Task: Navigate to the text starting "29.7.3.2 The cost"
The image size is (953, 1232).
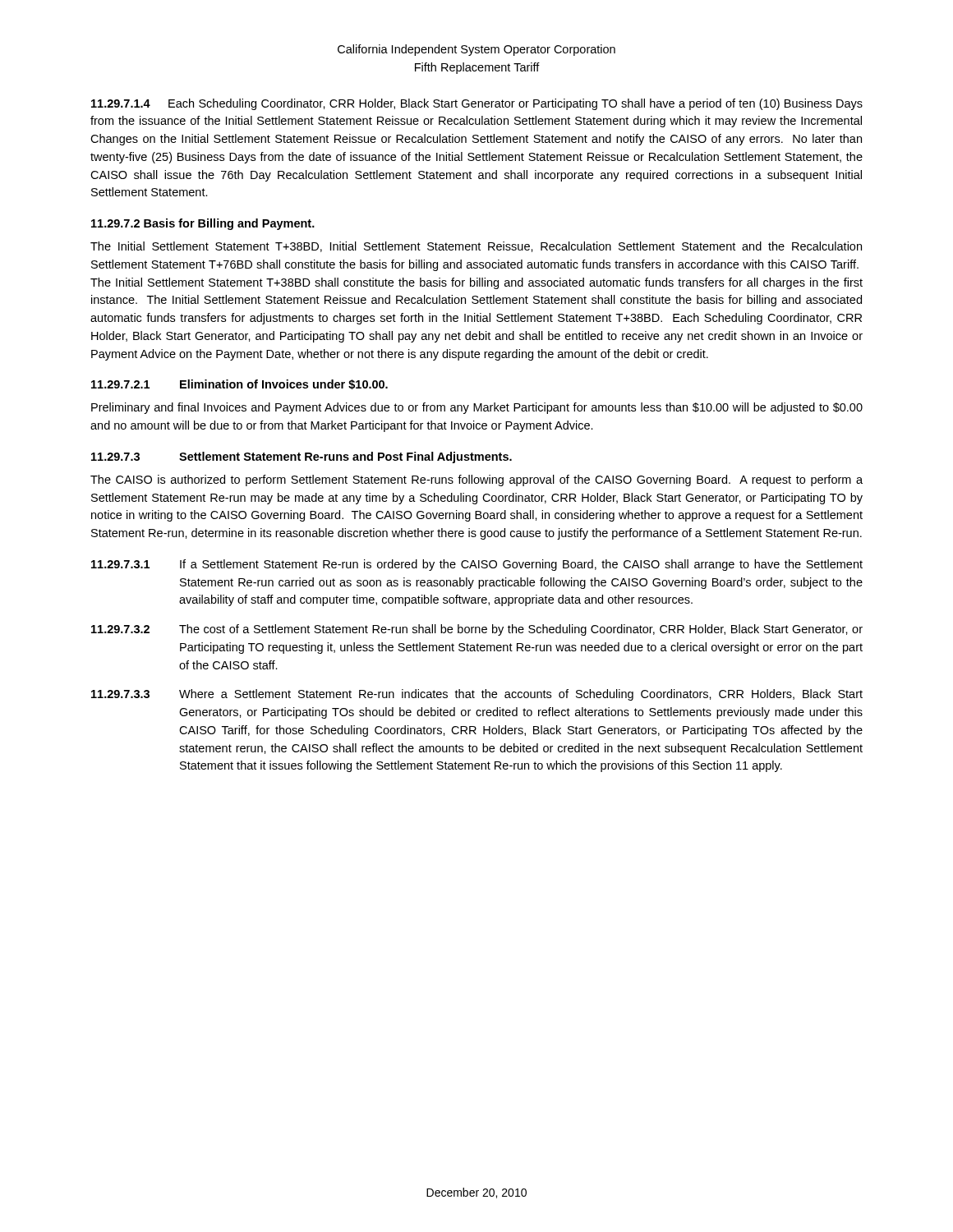Action: point(476,648)
